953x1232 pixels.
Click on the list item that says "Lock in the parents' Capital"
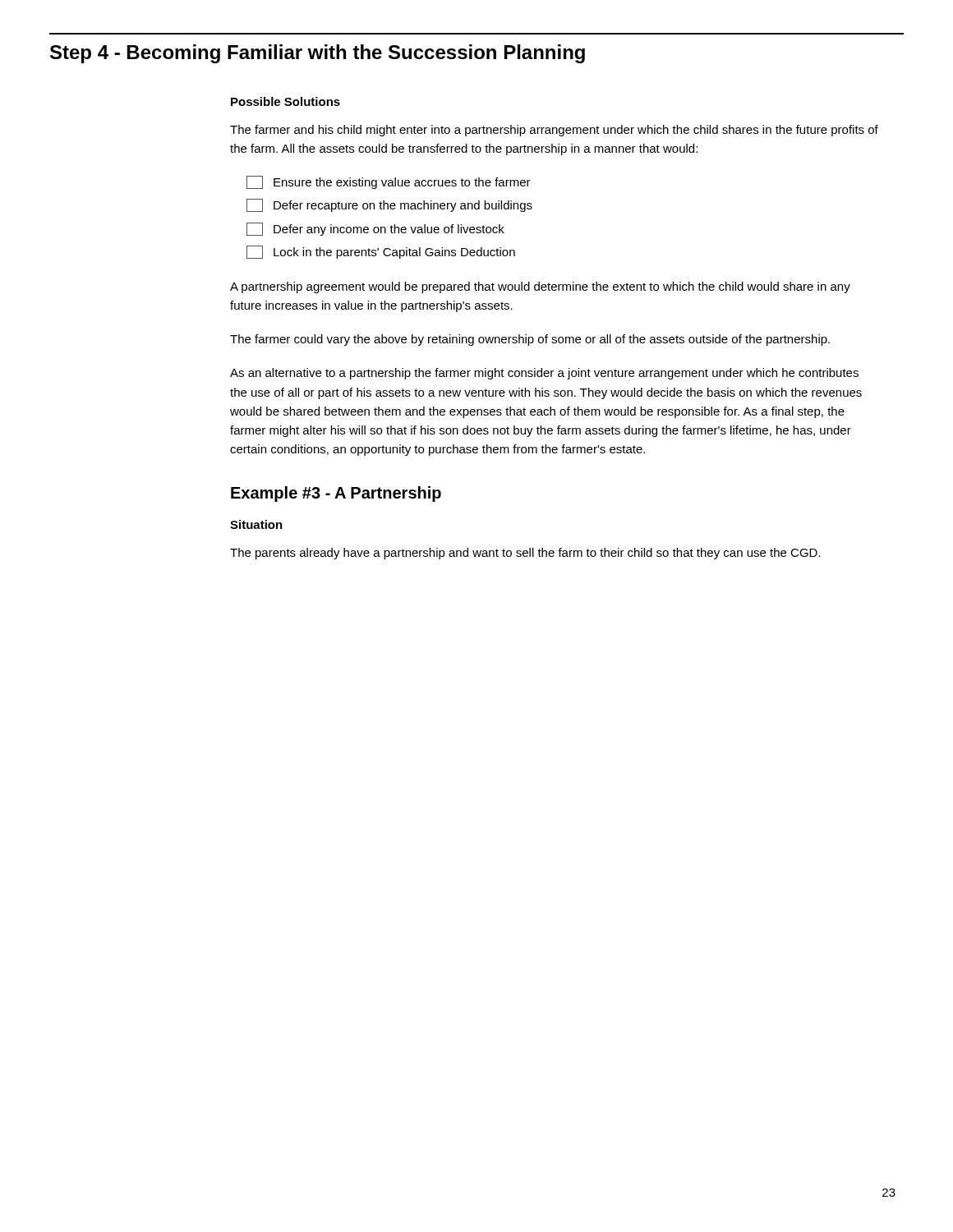381,252
